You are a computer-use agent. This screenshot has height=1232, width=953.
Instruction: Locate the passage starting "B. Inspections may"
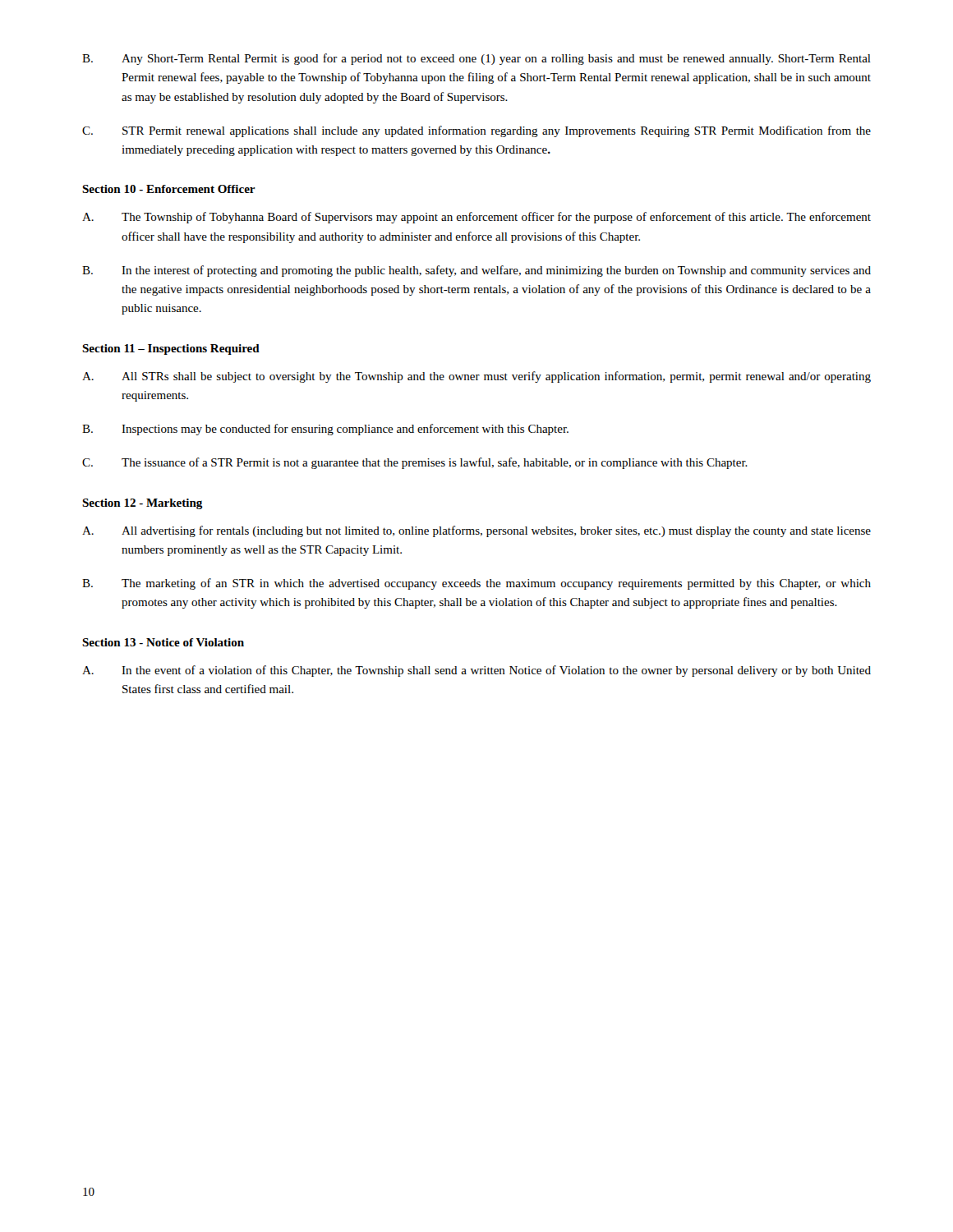(476, 429)
